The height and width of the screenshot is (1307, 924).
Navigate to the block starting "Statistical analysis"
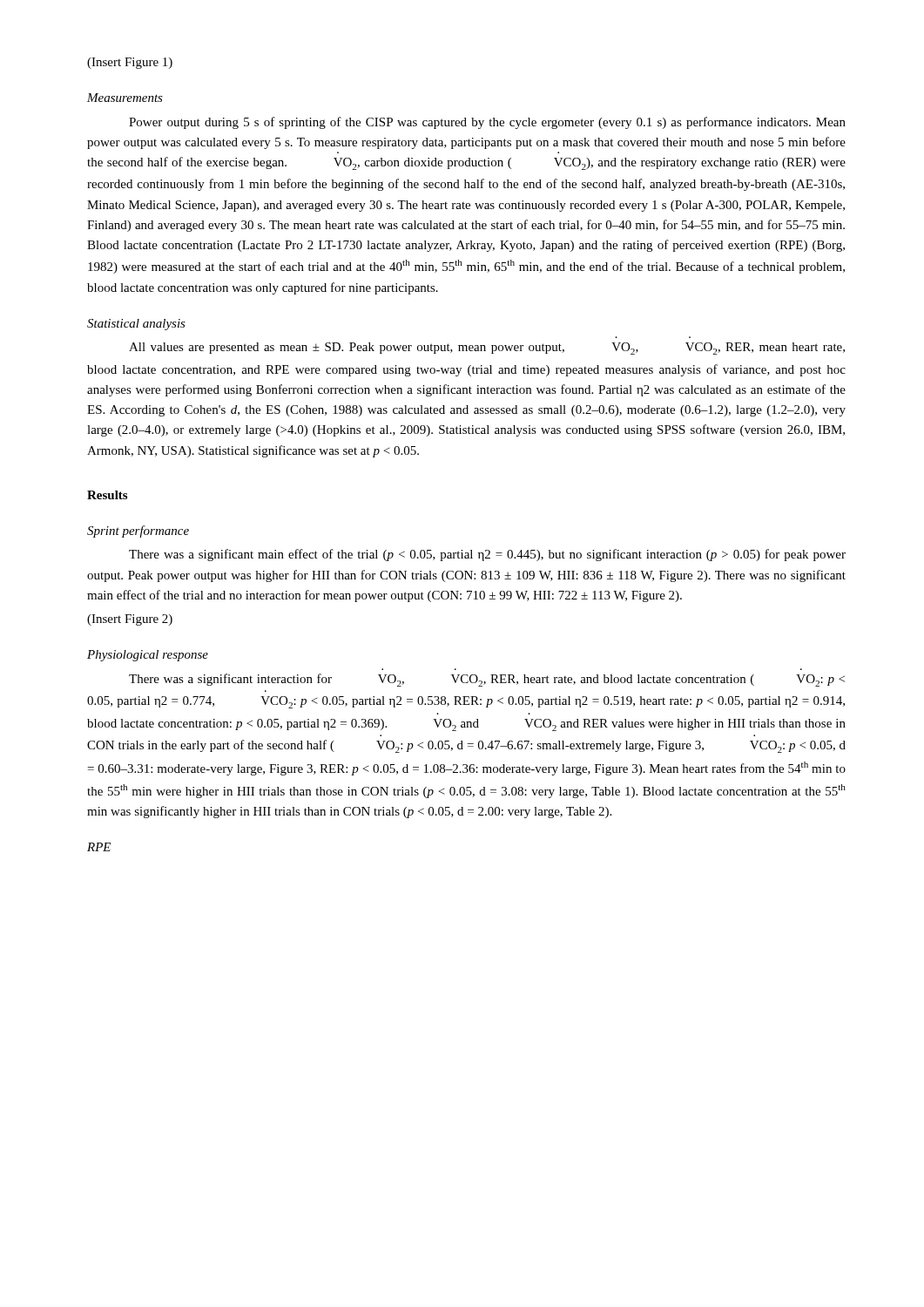tap(136, 325)
